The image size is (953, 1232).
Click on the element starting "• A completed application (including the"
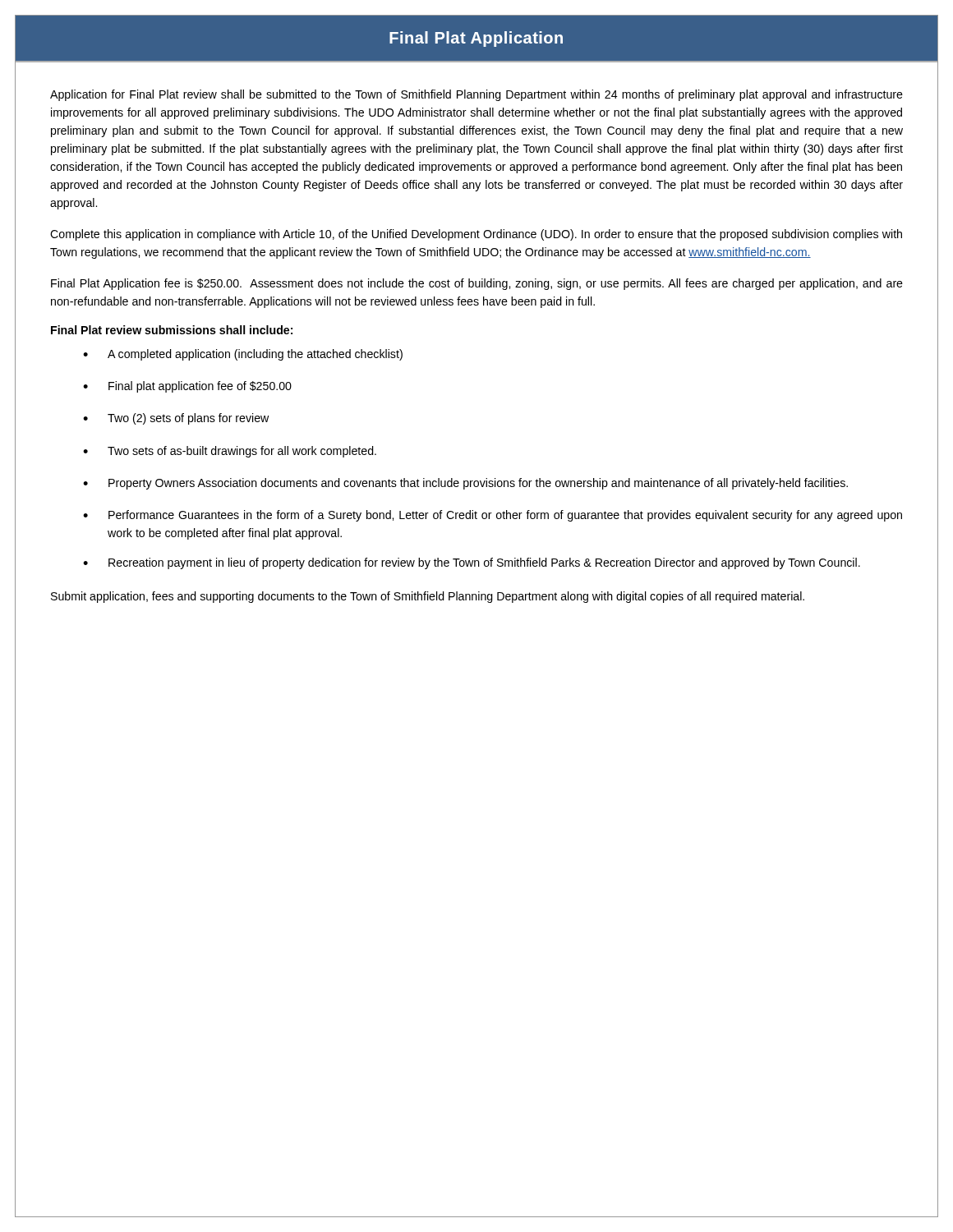243,355
